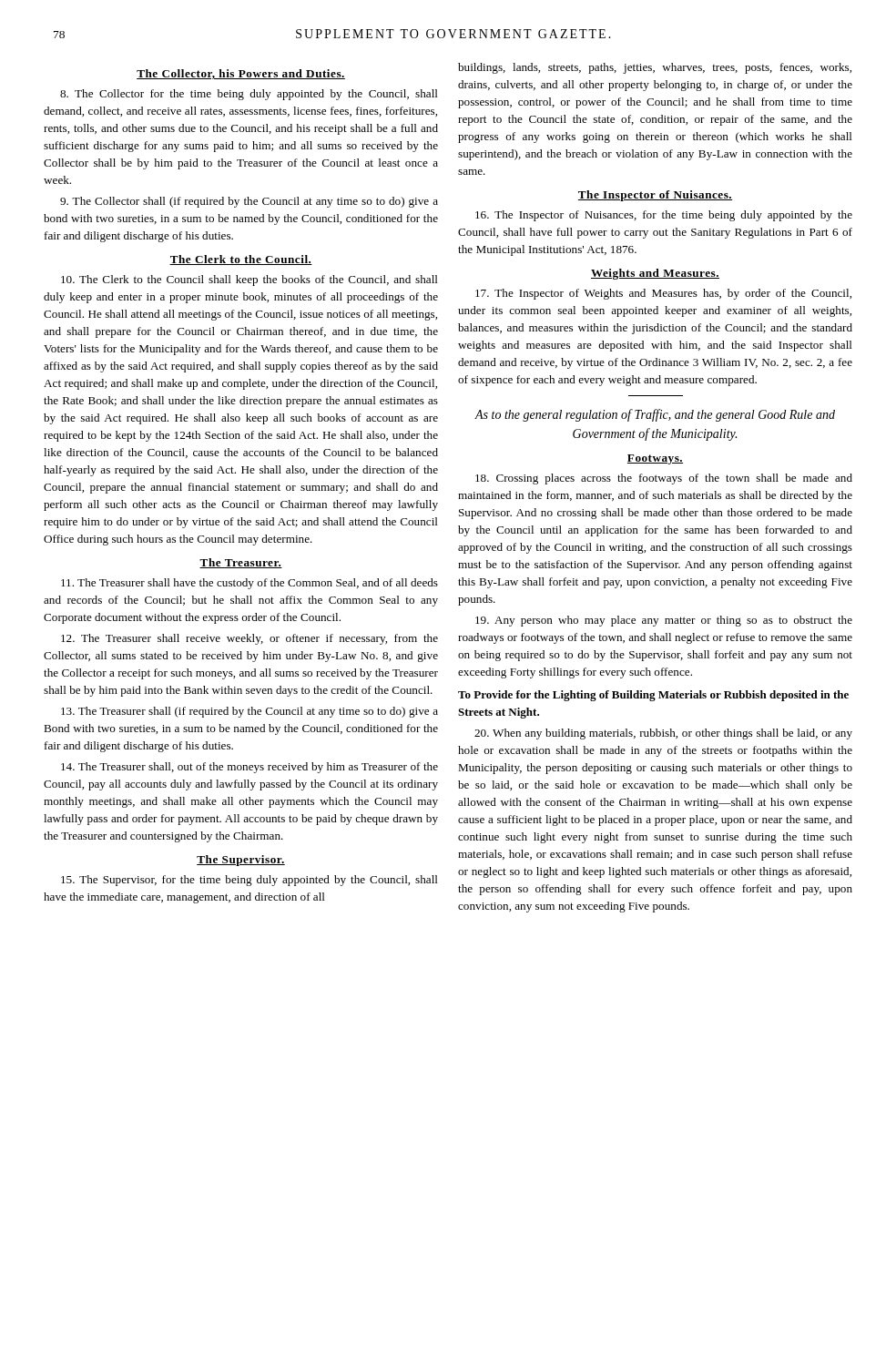Locate the section header containing "The Clerk to the Council."

(241, 259)
